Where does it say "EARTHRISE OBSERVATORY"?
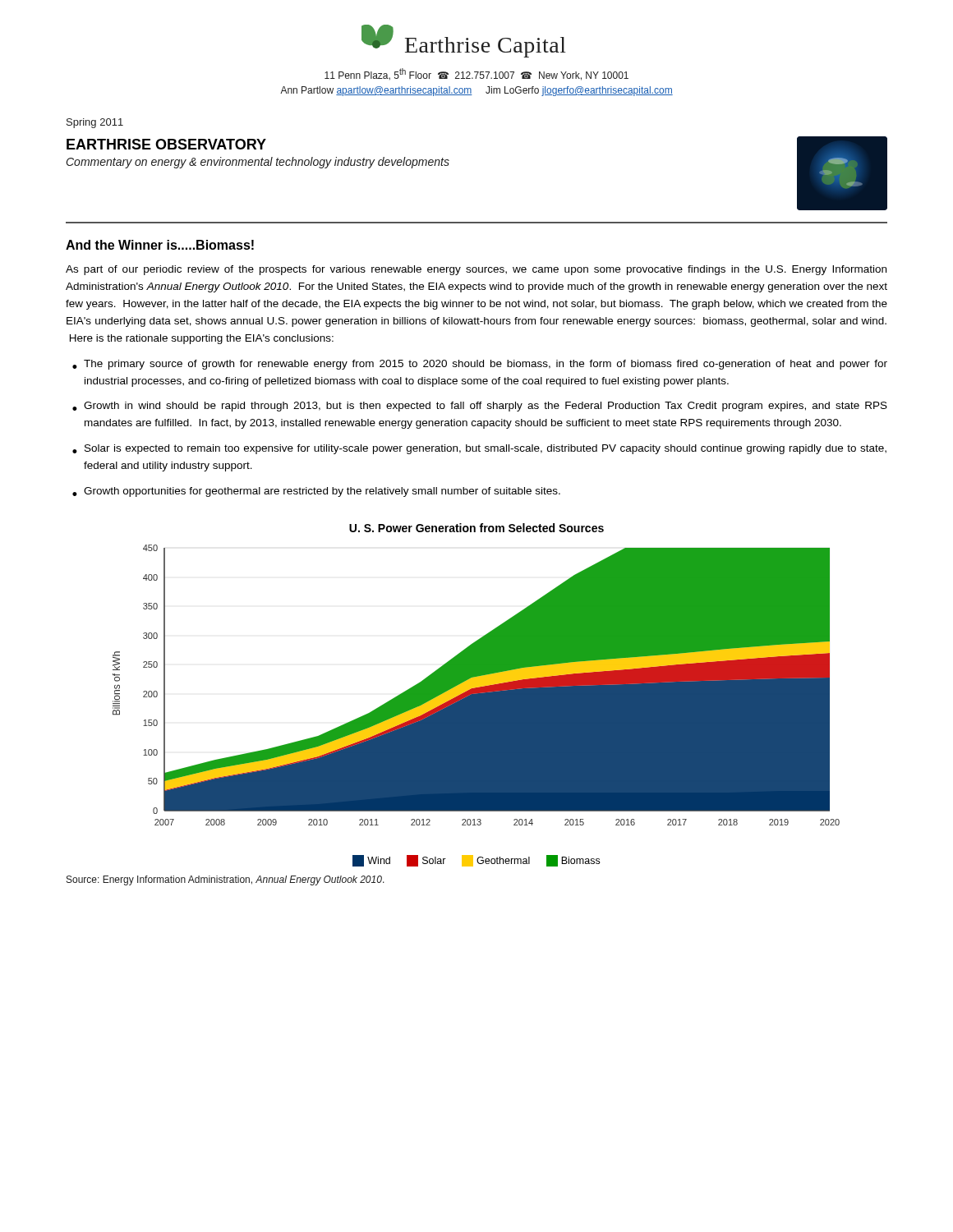953x1232 pixels. 166,145
